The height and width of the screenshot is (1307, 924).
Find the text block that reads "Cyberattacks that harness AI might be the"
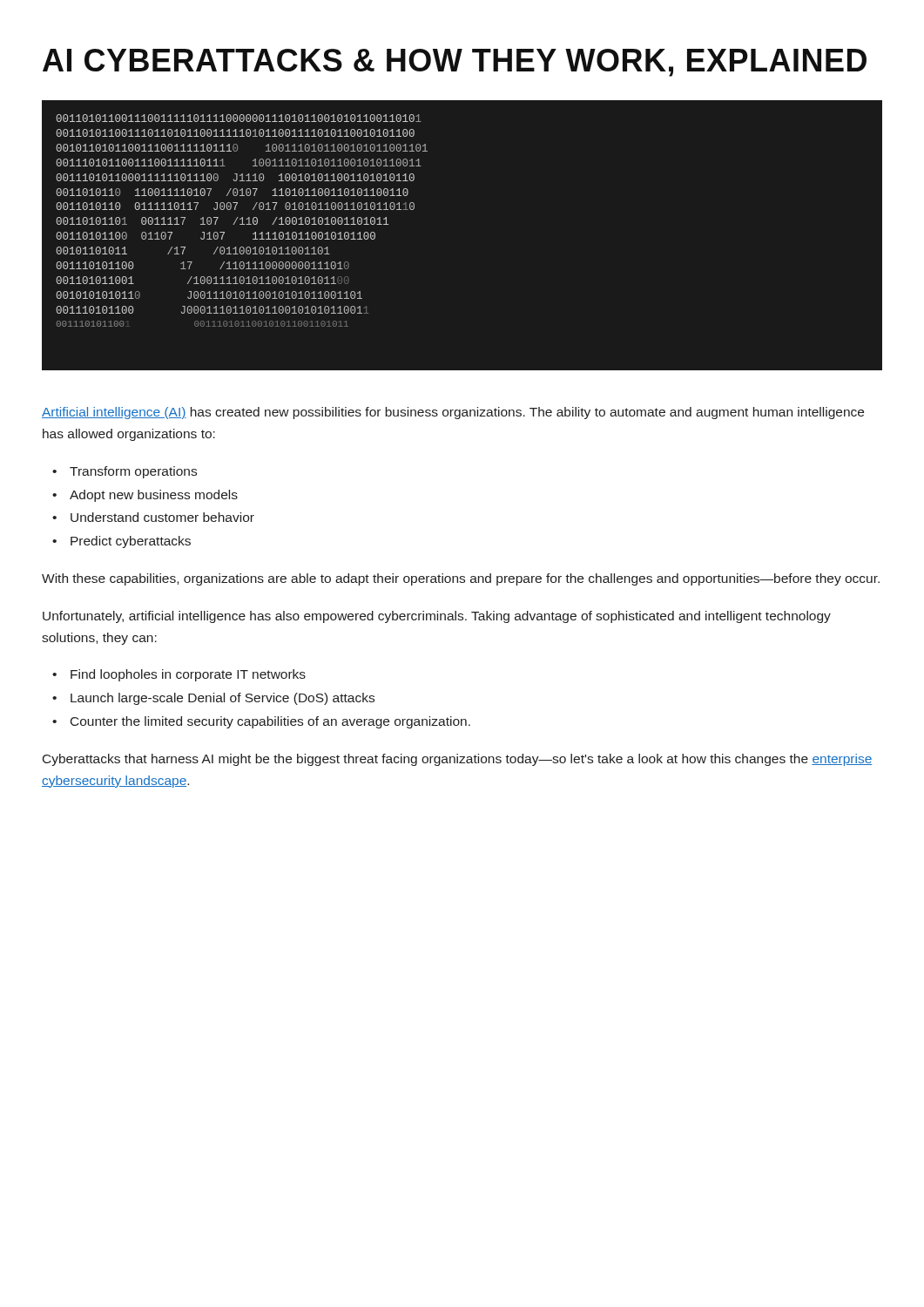pyautogui.click(x=462, y=770)
